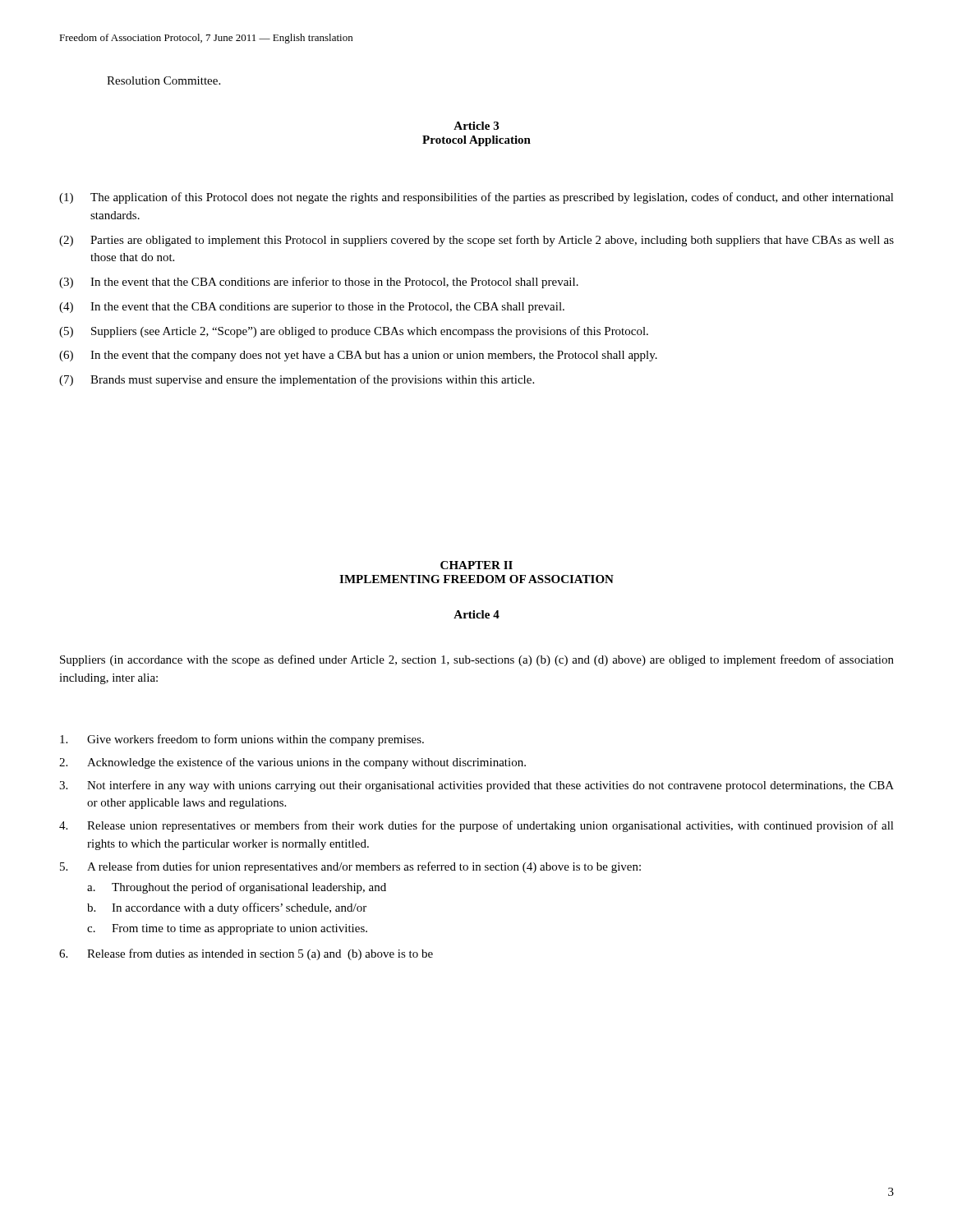Click on the passage starting "CHAPTER II IMPLEMENTING FREEDOM"

[x=476, y=572]
